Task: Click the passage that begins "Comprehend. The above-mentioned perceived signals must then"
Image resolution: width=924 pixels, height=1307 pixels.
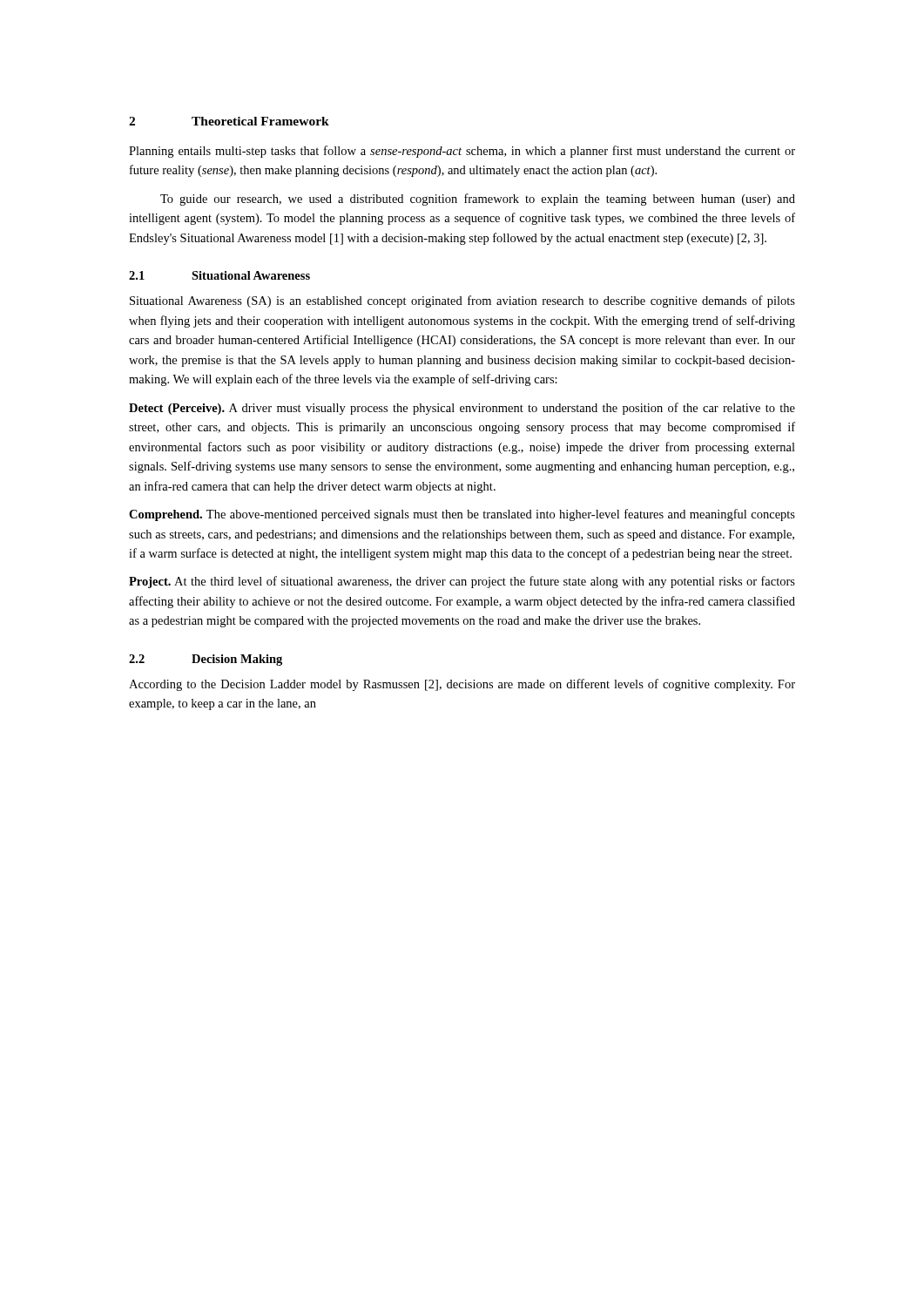Action: pyautogui.click(x=462, y=534)
